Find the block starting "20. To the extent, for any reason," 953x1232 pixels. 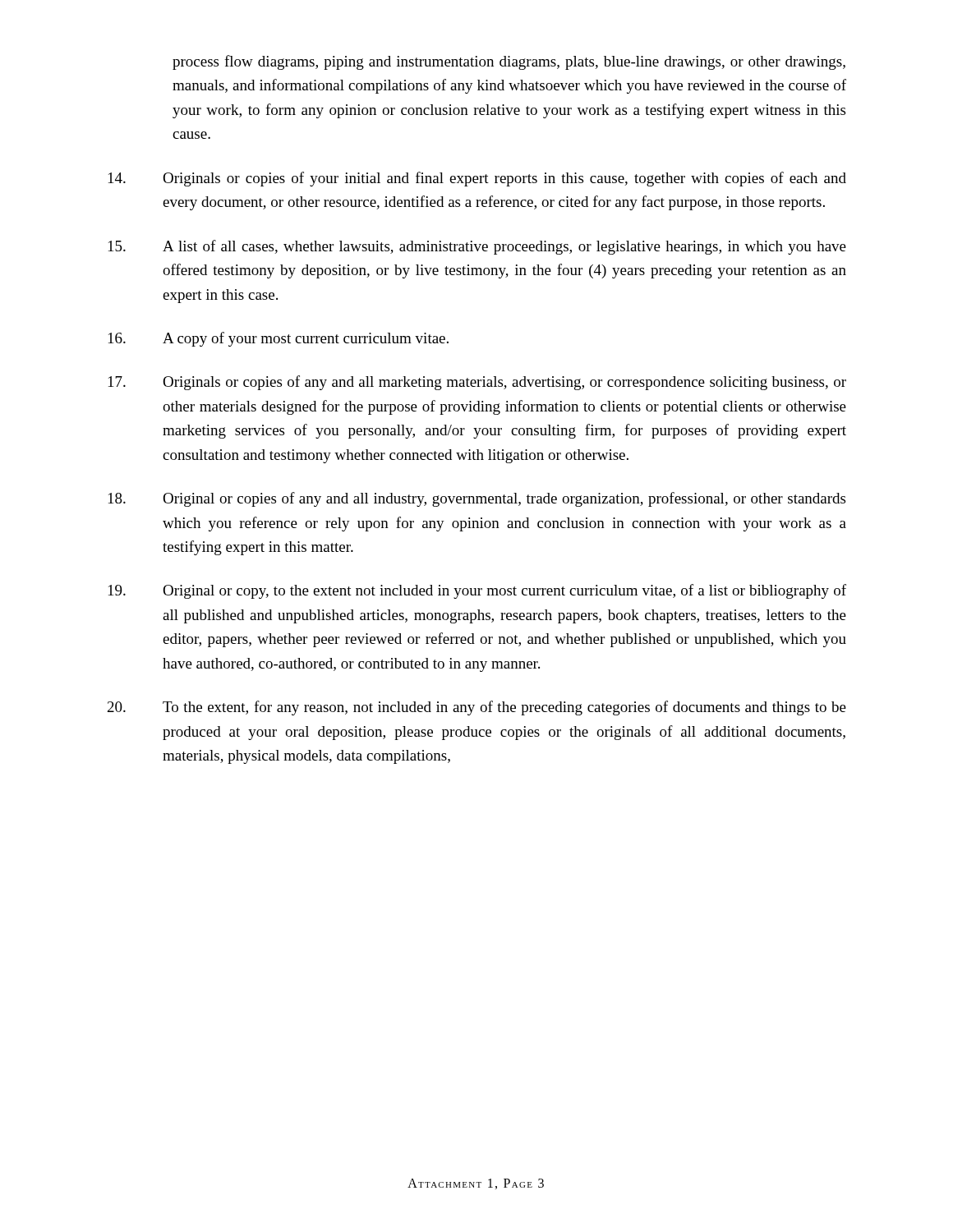[476, 731]
